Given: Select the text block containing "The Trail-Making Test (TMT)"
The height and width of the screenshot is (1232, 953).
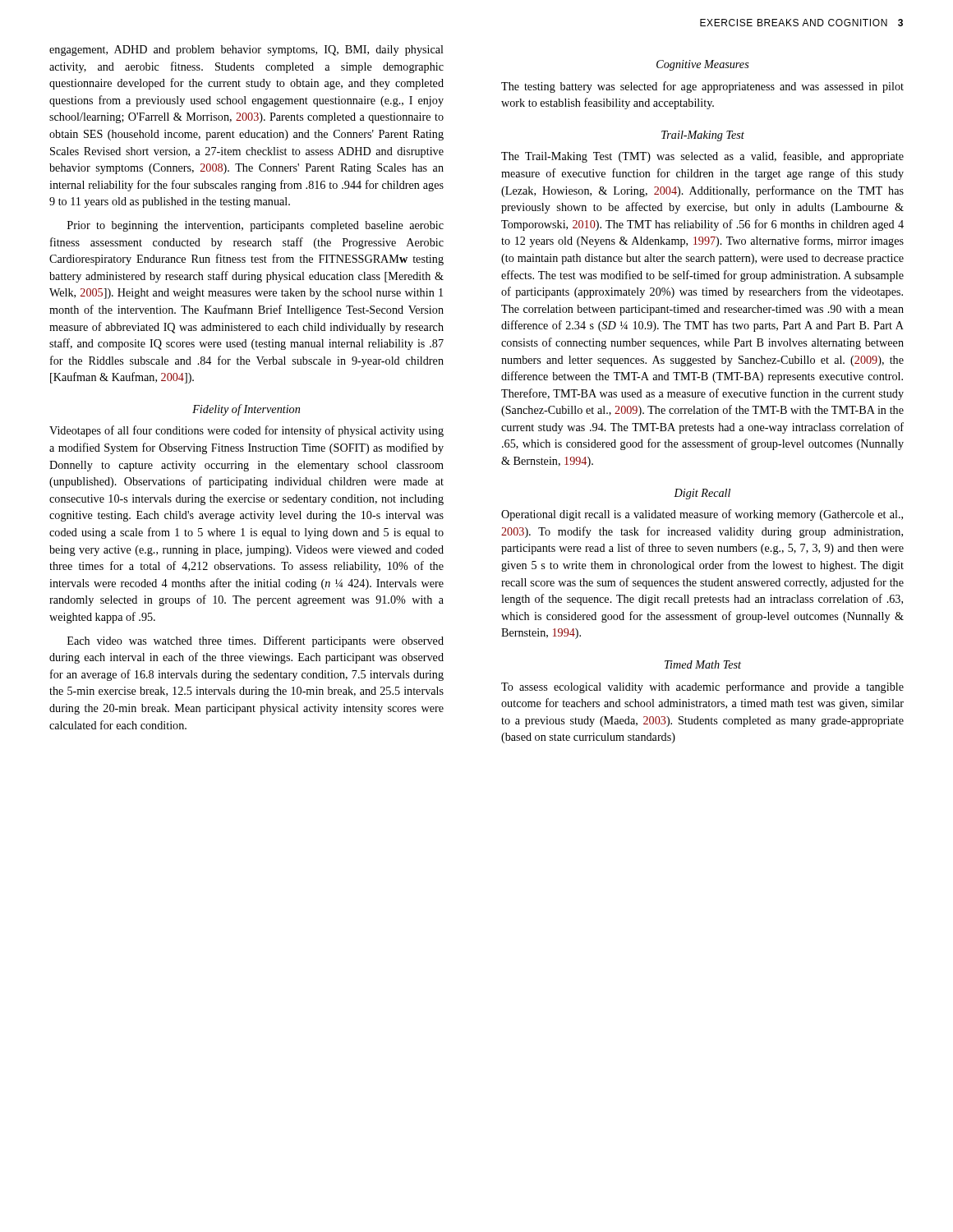Looking at the screenshot, I should 702,309.
